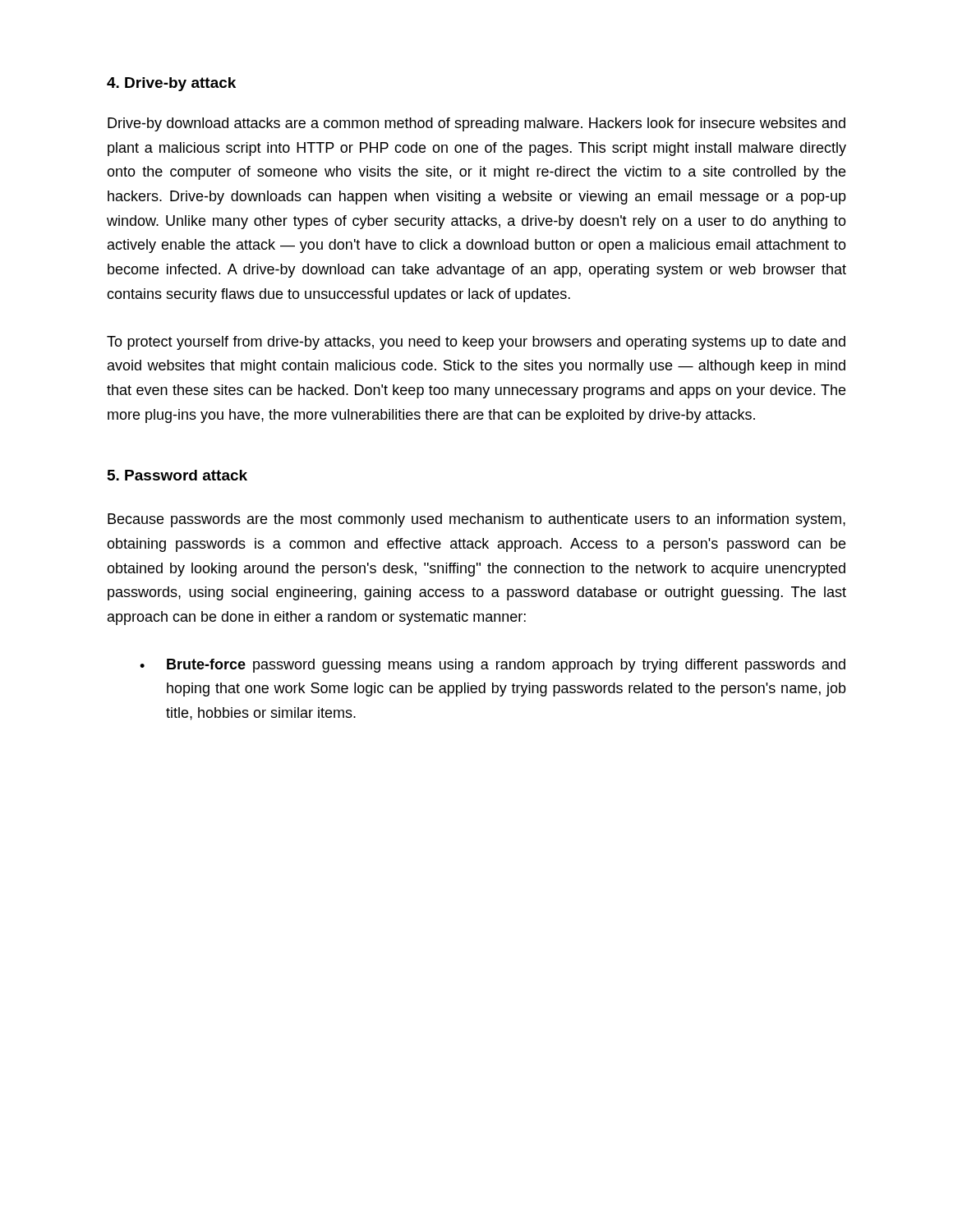Locate the region starting "To protect yourself from drive-by attacks,"

[476, 378]
